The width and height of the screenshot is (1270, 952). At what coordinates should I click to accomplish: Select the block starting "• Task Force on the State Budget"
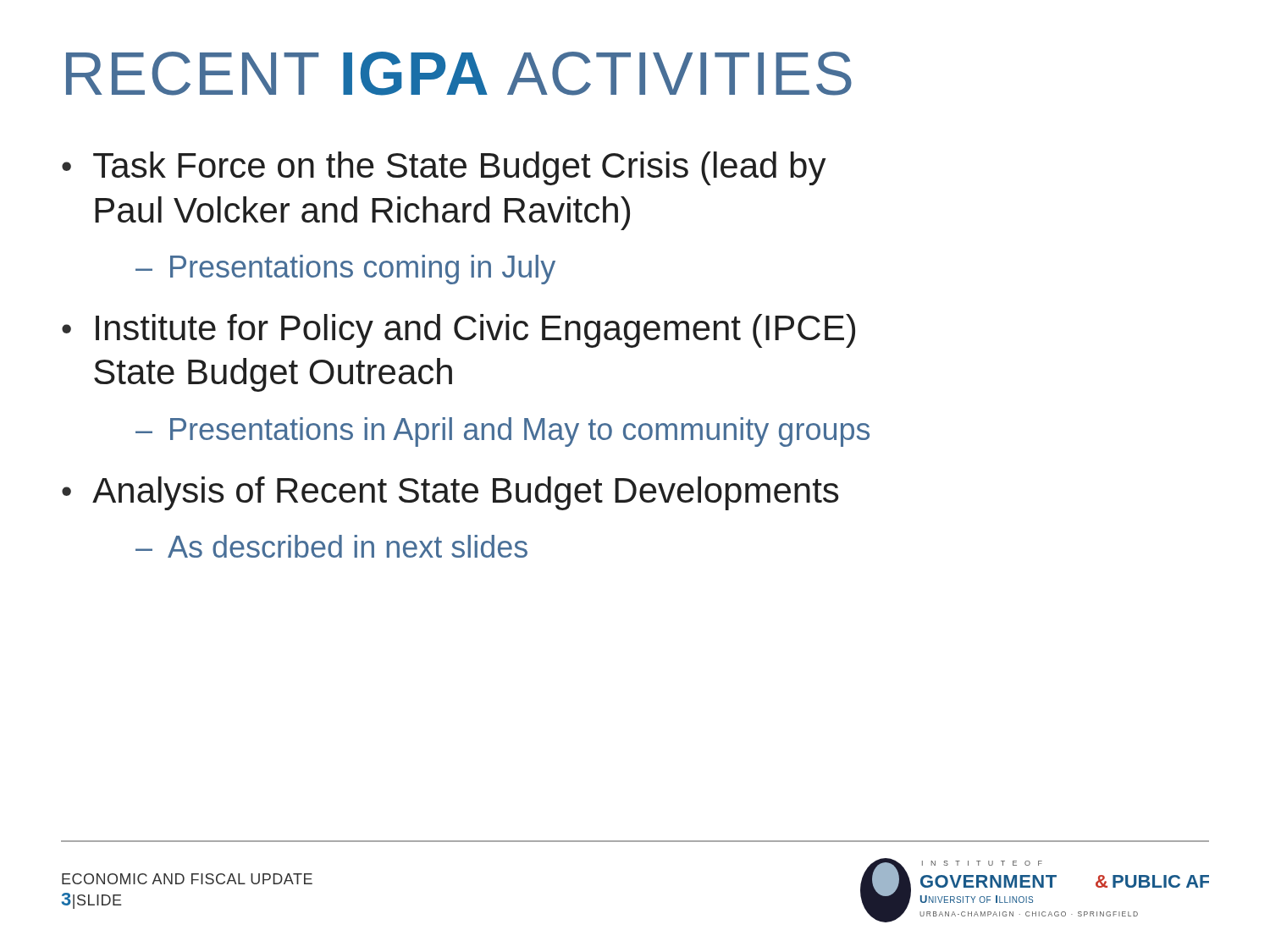(x=443, y=188)
